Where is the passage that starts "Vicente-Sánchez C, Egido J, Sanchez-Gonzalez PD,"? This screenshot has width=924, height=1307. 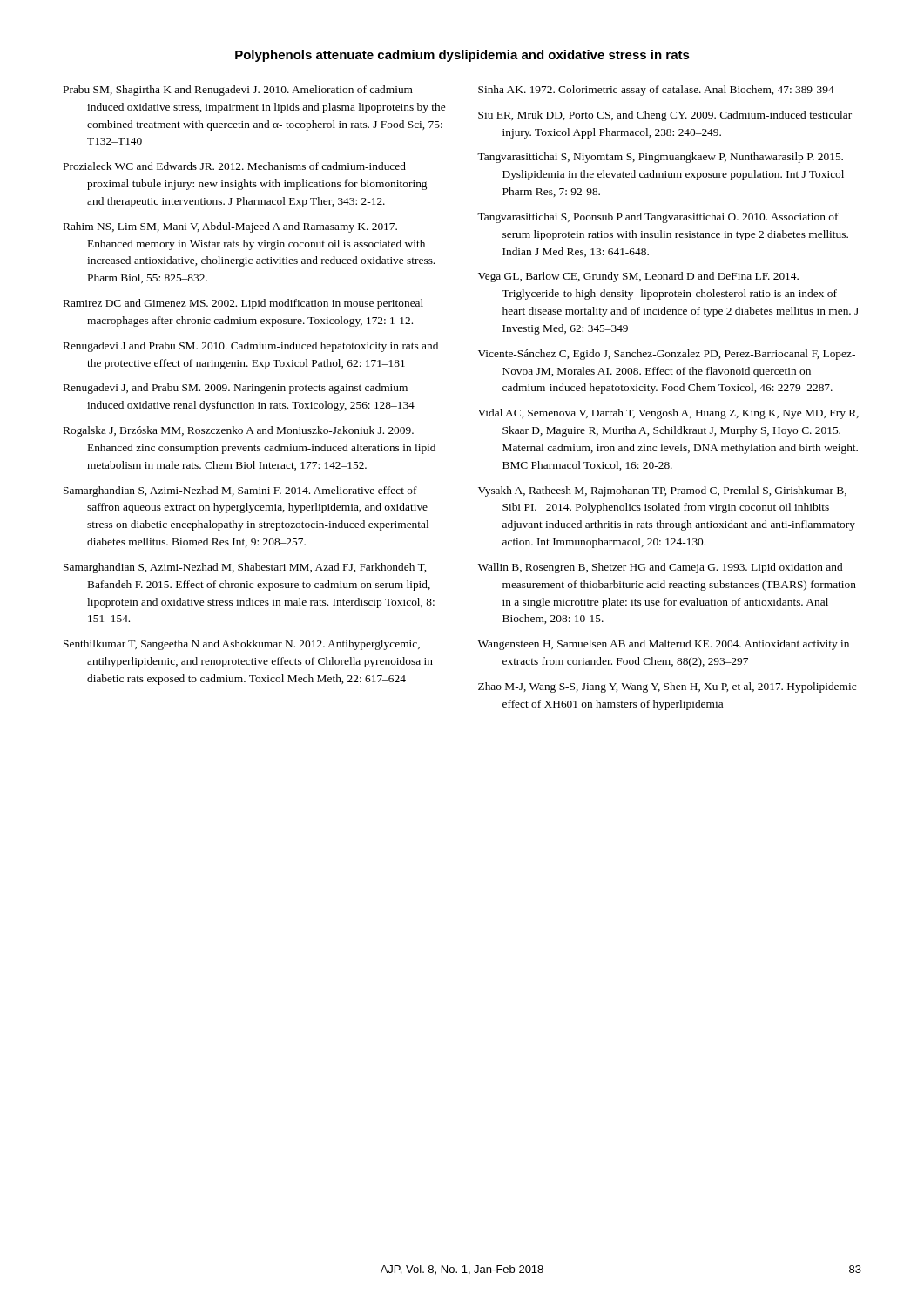point(667,370)
